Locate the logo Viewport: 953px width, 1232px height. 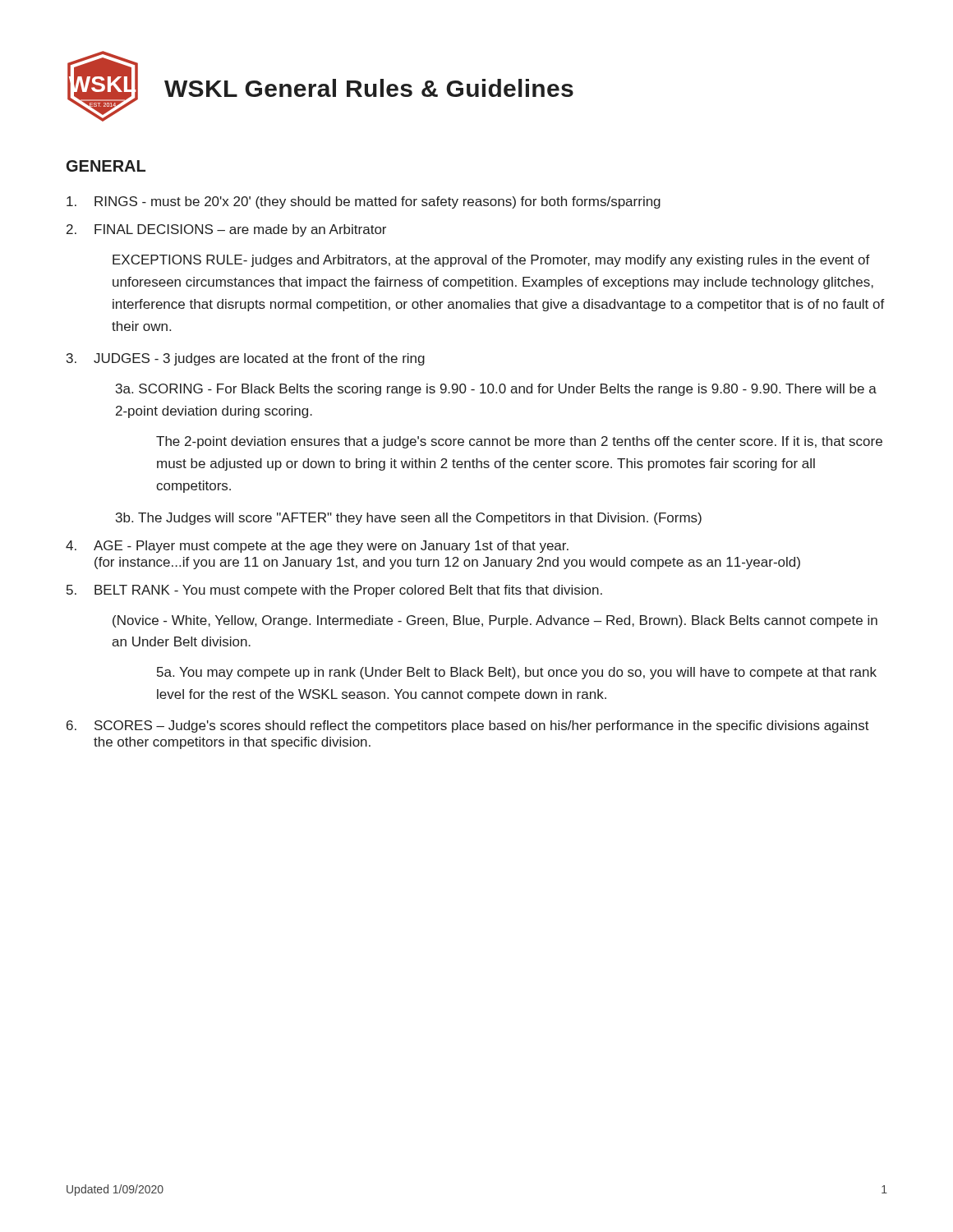point(103,88)
